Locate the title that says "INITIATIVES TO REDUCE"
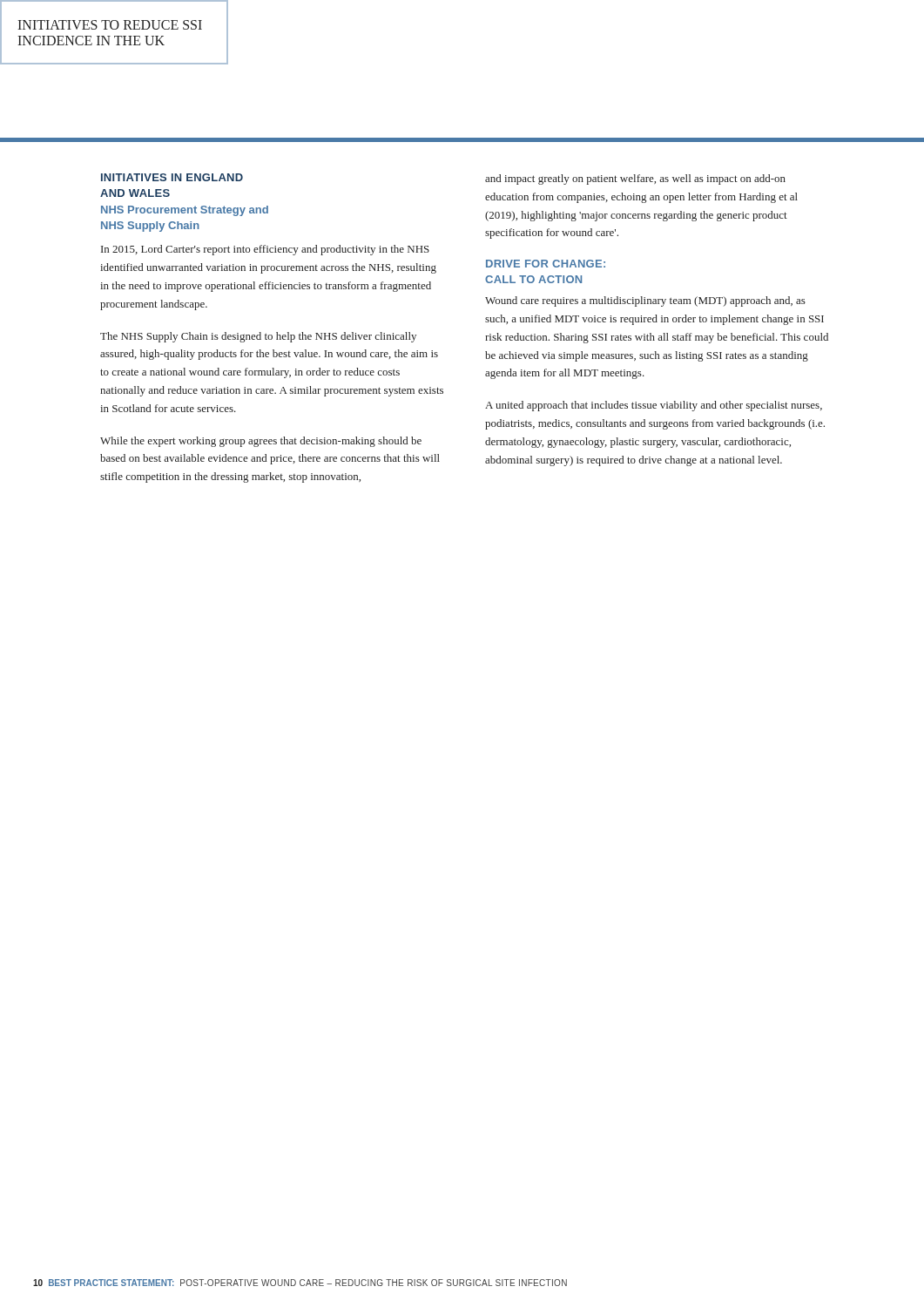Screen dimensions: 1307x924 114,33
